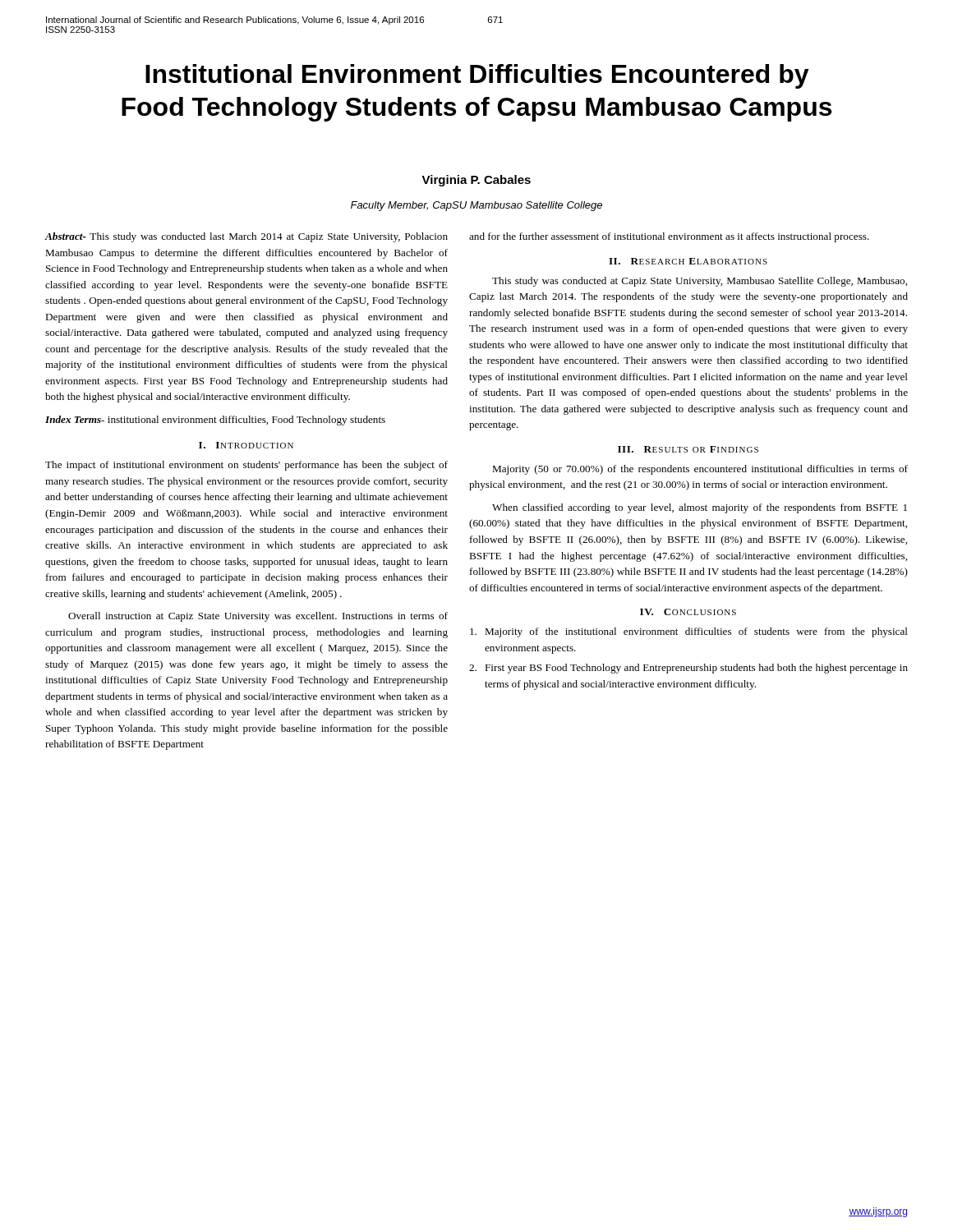Locate the text starting "Majority of the"
The width and height of the screenshot is (953, 1232).
[x=688, y=640]
